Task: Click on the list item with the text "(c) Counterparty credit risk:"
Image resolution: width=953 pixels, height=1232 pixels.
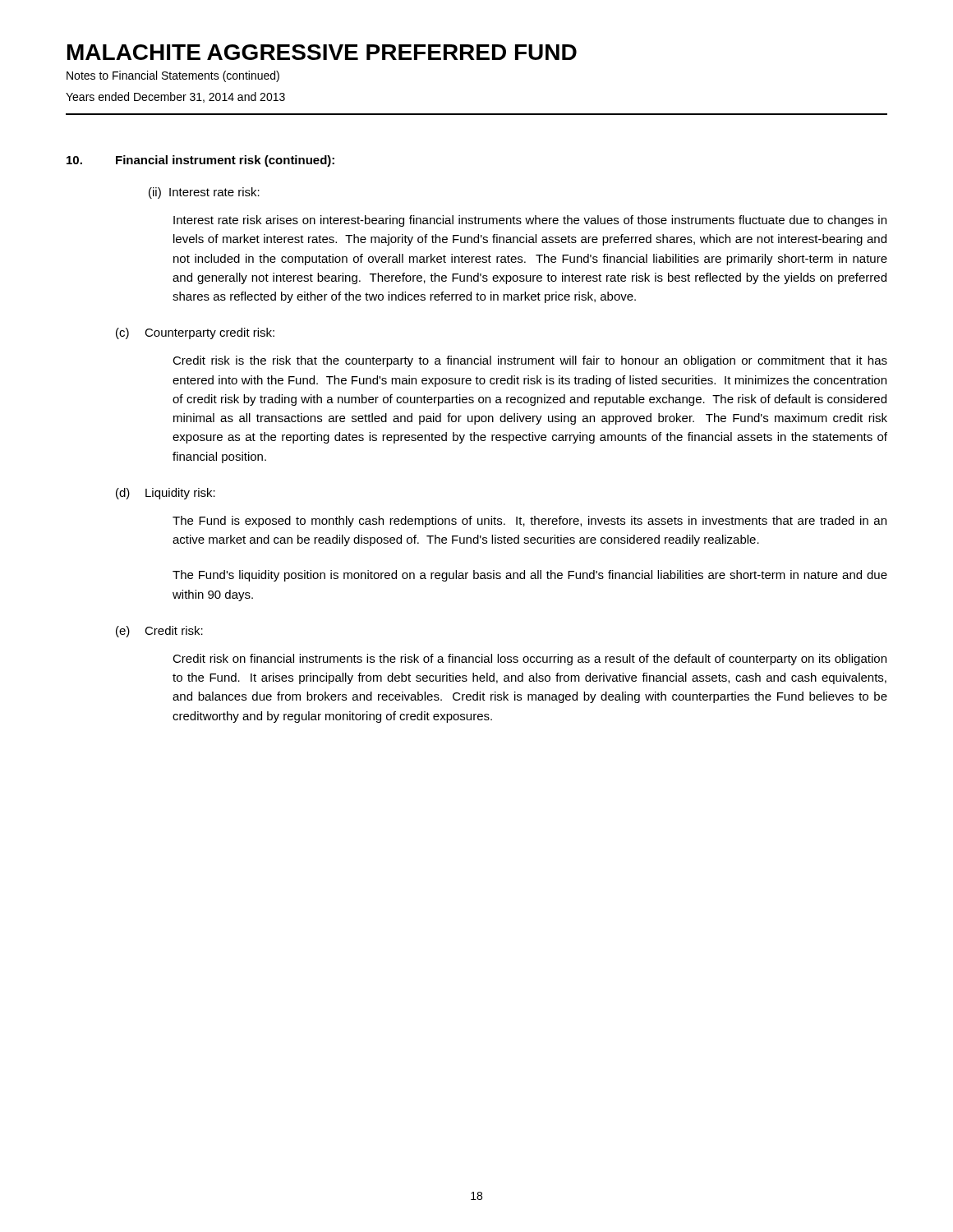Action: pyautogui.click(x=195, y=332)
